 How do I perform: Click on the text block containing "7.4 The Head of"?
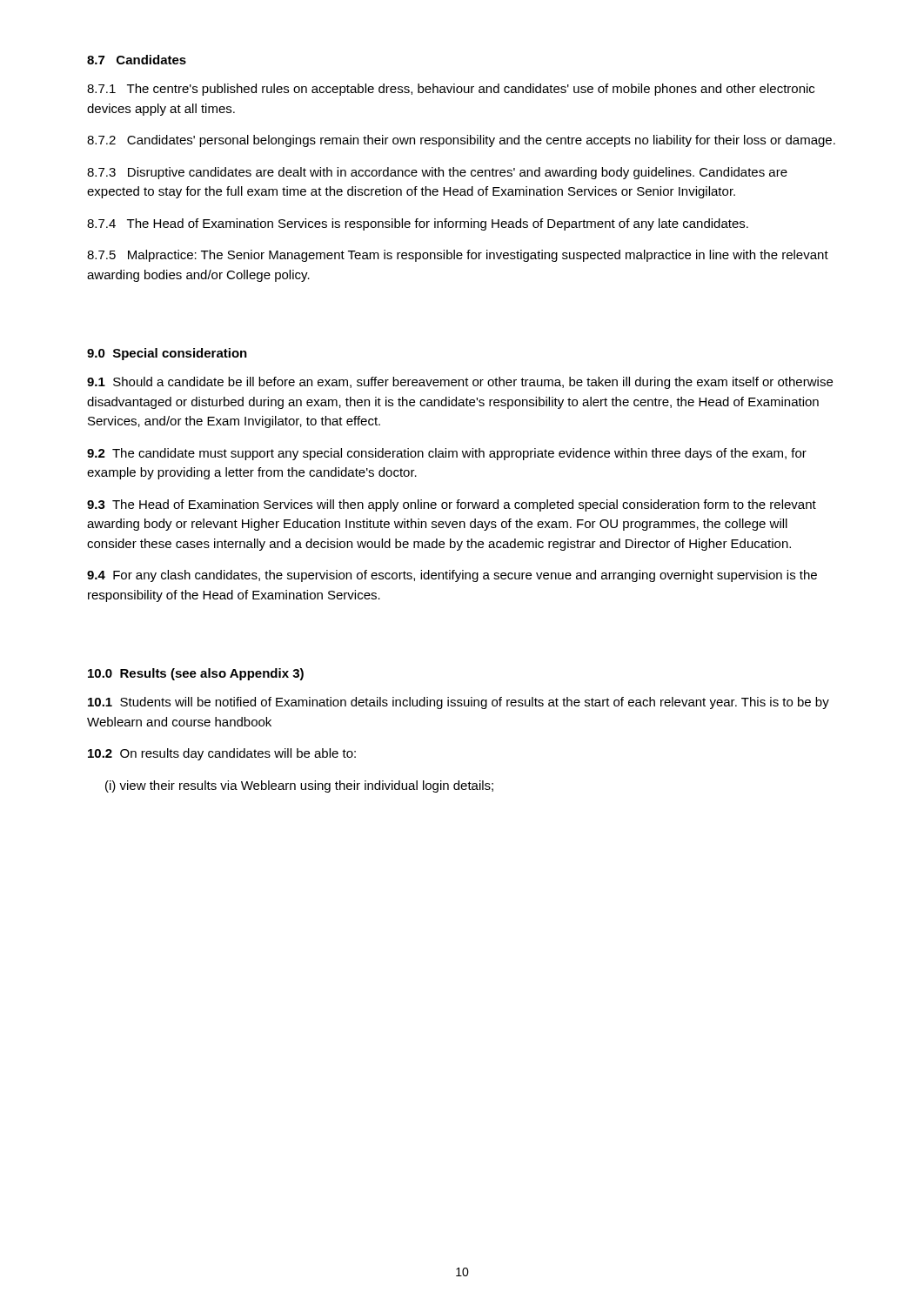[418, 223]
